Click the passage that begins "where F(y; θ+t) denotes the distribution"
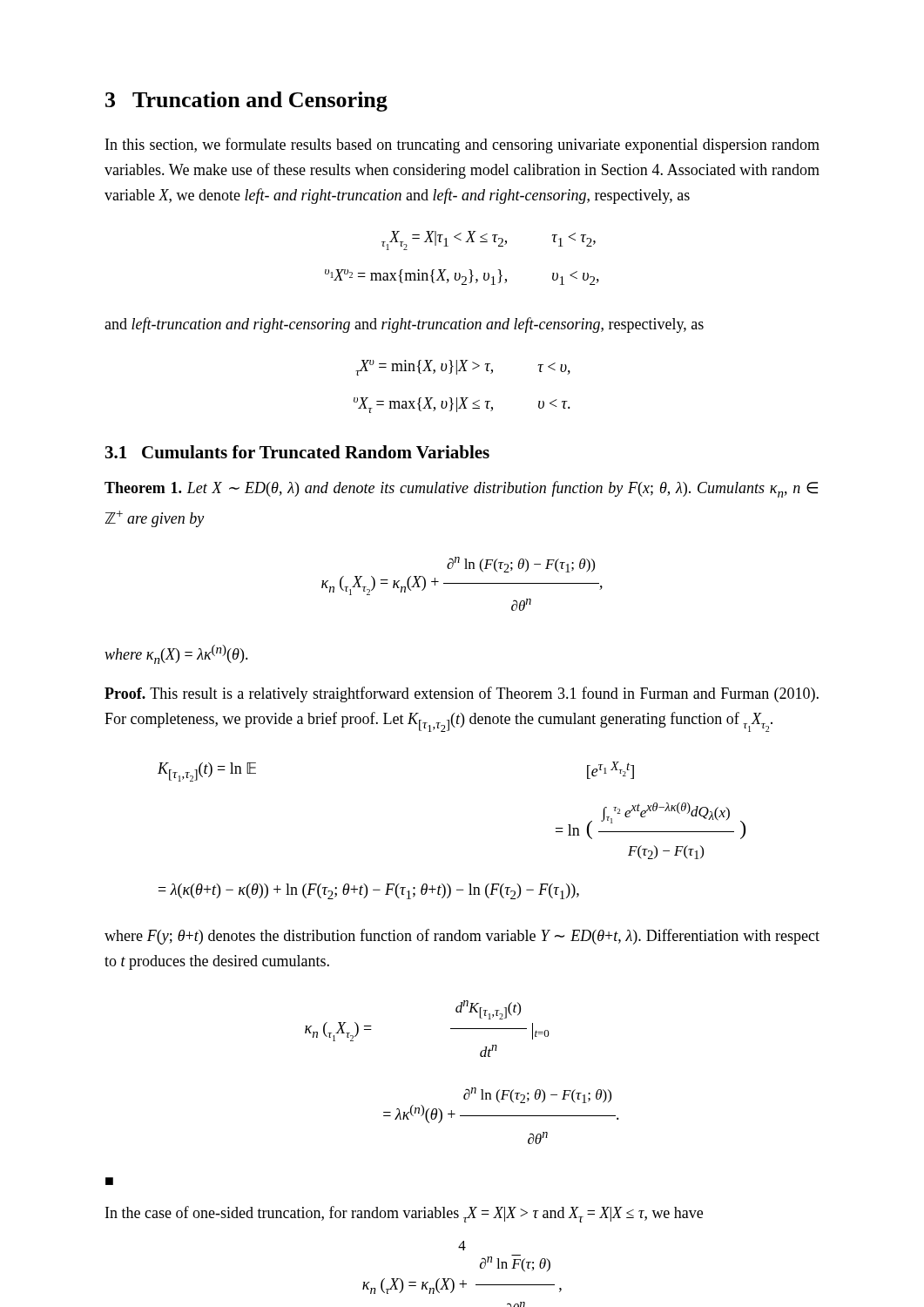Screen dimensions: 1307x924 click(462, 949)
